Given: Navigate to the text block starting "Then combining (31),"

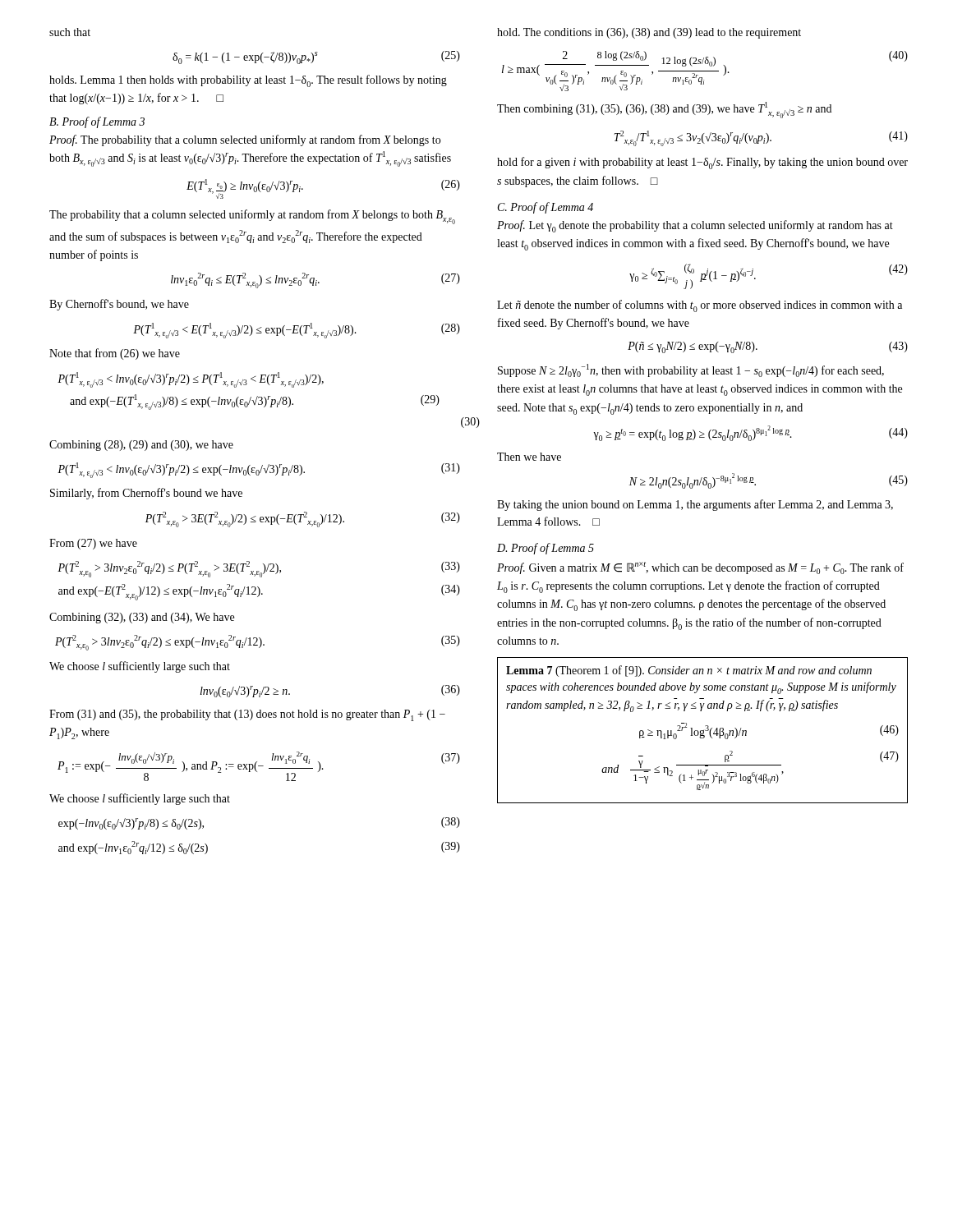Looking at the screenshot, I should (x=664, y=110).
